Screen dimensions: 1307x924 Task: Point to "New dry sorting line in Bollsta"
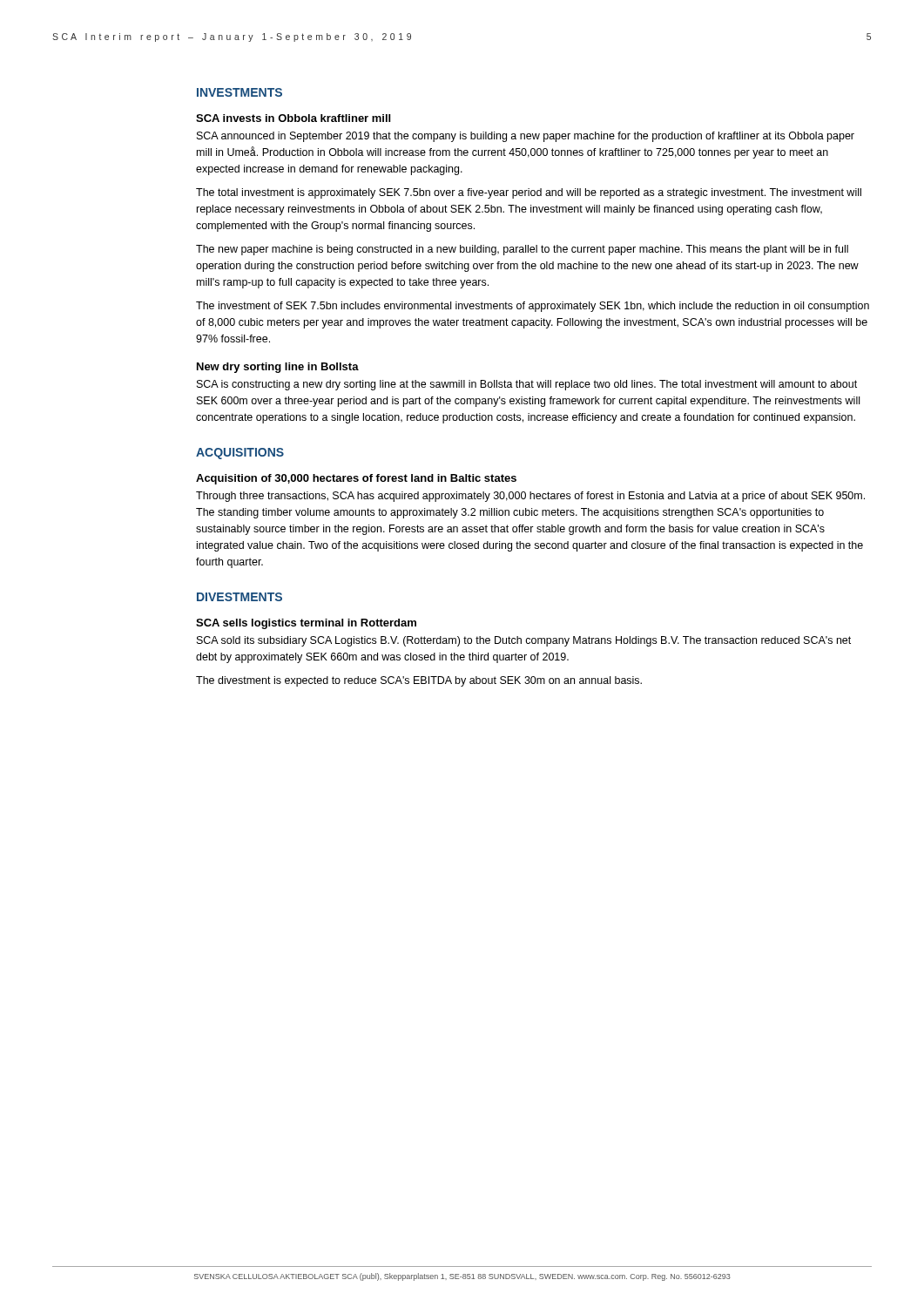[277, 366]
